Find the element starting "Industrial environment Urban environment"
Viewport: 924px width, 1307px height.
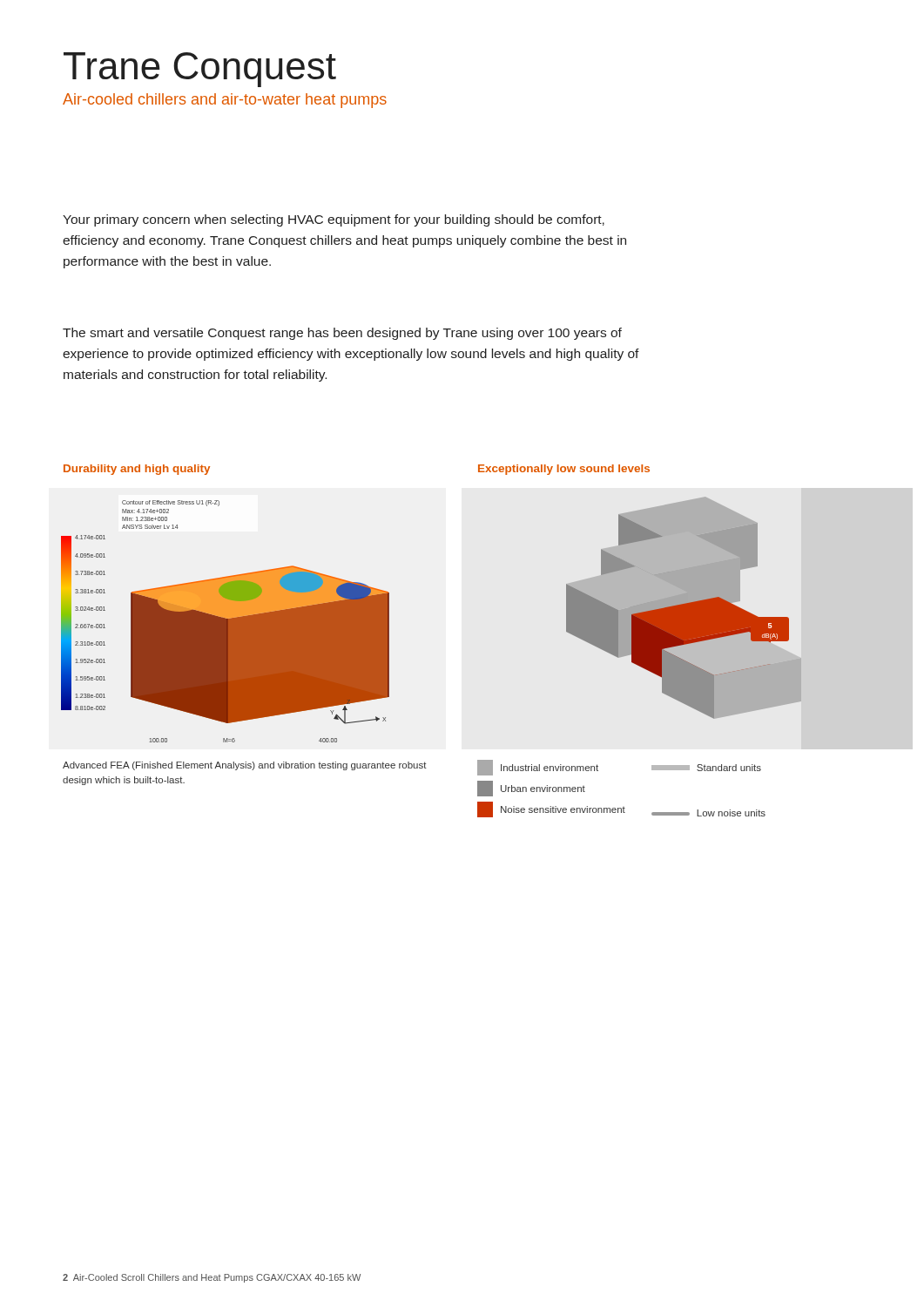[537, 767]
